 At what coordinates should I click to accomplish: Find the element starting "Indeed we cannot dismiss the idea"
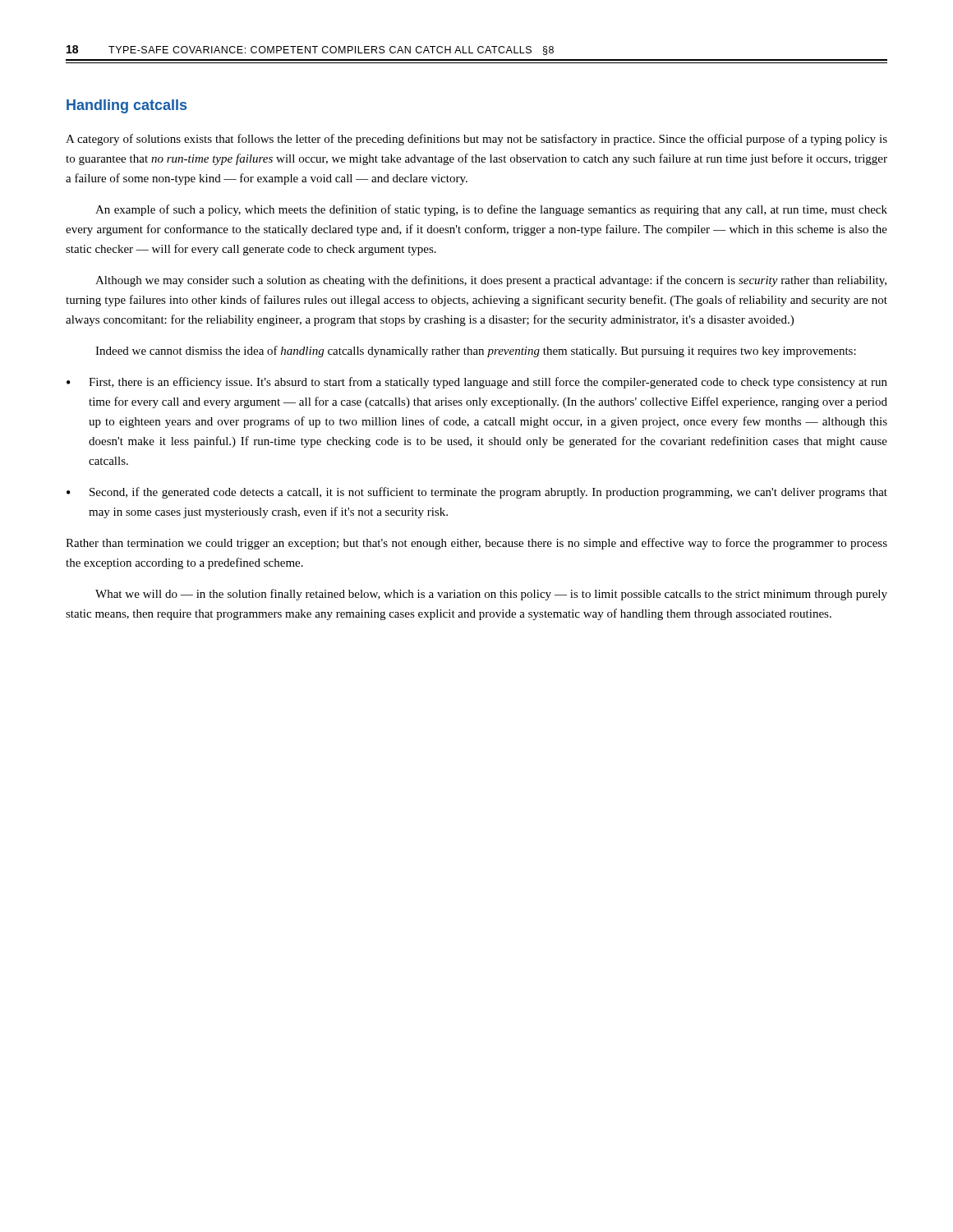pos(476,351)
